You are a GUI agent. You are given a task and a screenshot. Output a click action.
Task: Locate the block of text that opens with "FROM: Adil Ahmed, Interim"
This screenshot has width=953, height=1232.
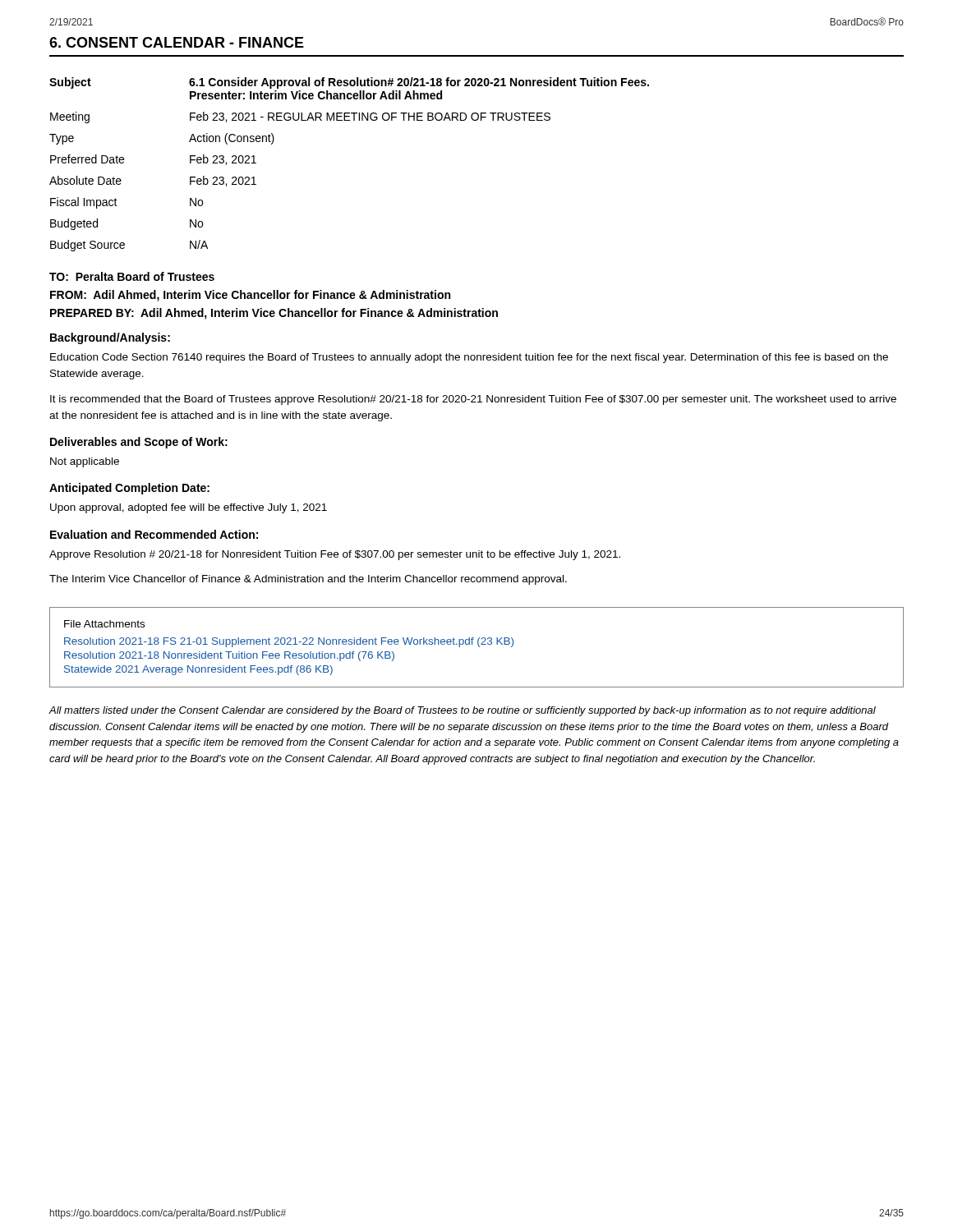[x=250, y=295]
